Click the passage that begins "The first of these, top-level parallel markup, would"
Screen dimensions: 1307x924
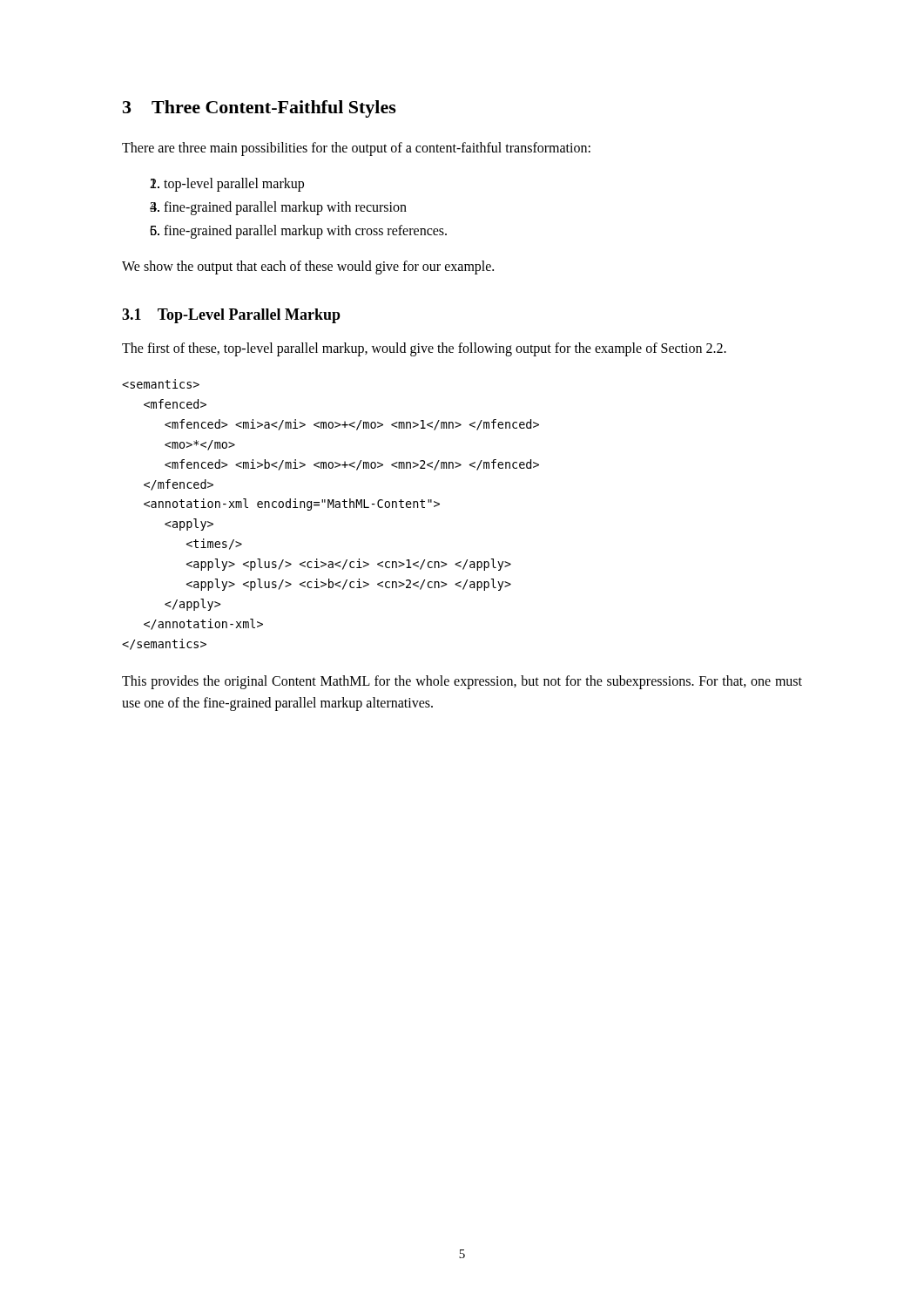462,349
